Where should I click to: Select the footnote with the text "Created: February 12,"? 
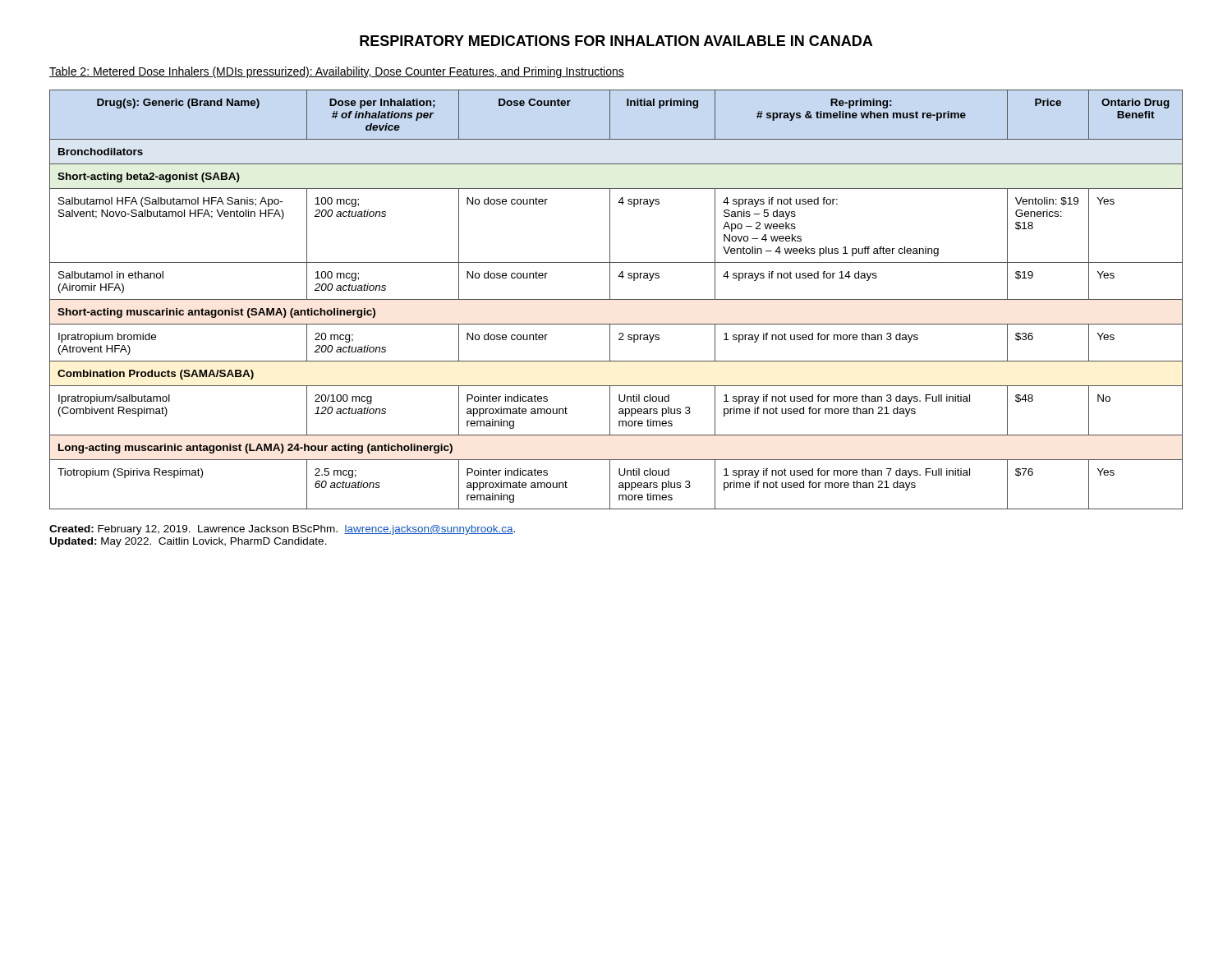pyautogui.click(x=283, y=535)
